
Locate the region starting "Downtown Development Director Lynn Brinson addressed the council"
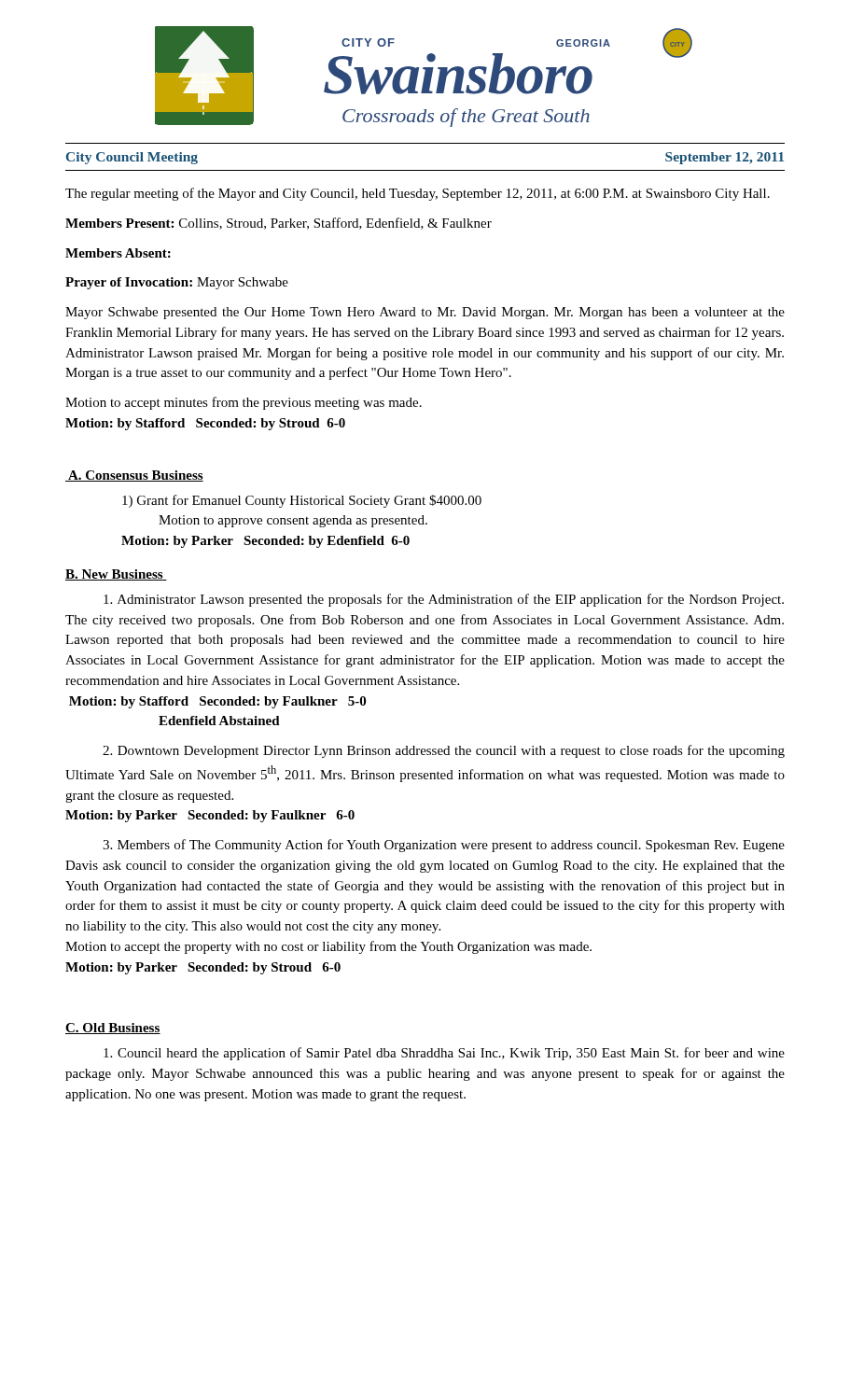[425, 783]
